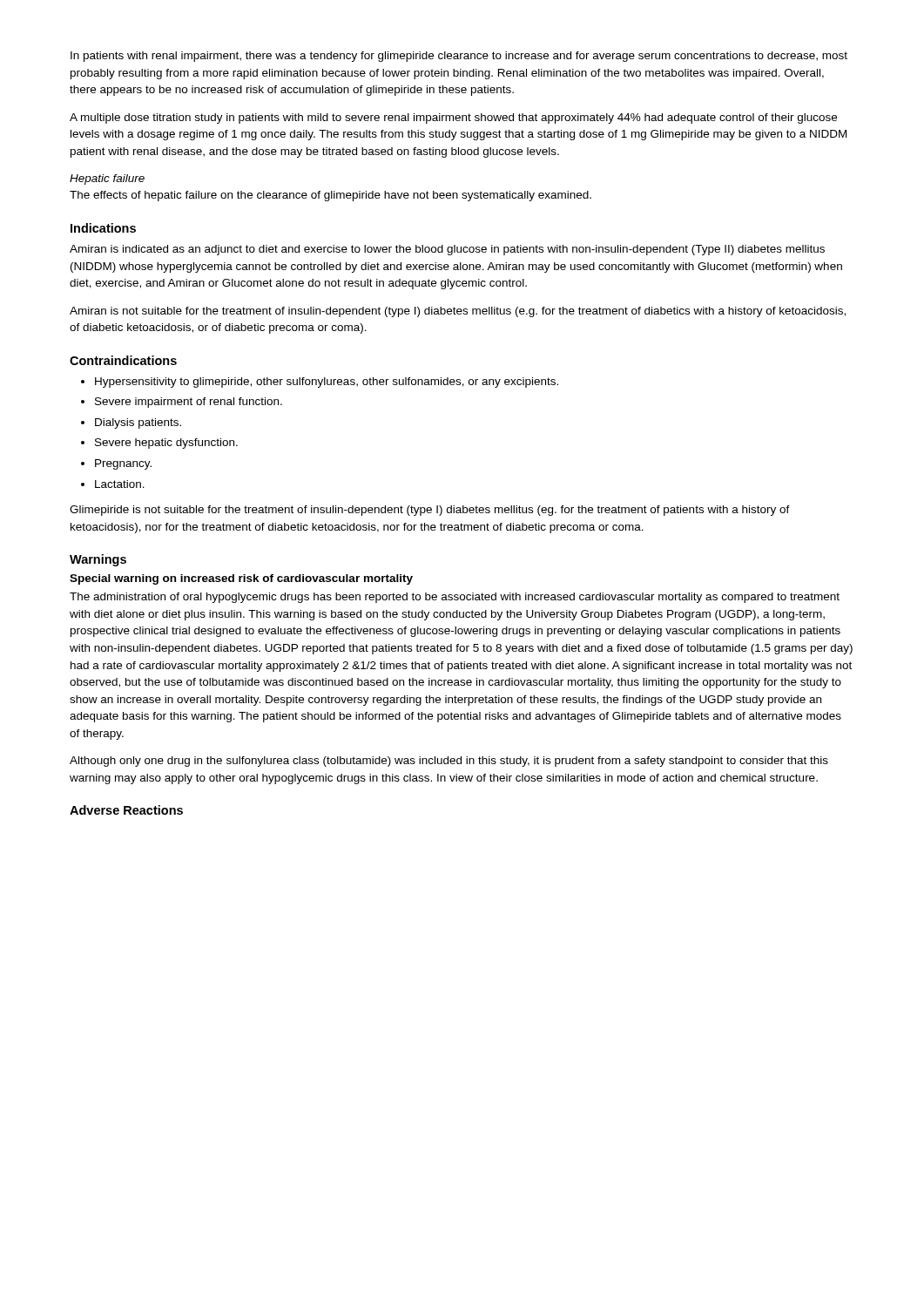Point to the text block starting "Amiran is not suitable for the treatment"
This screenshot has height=1307, width=924.
tap(462, 319)
